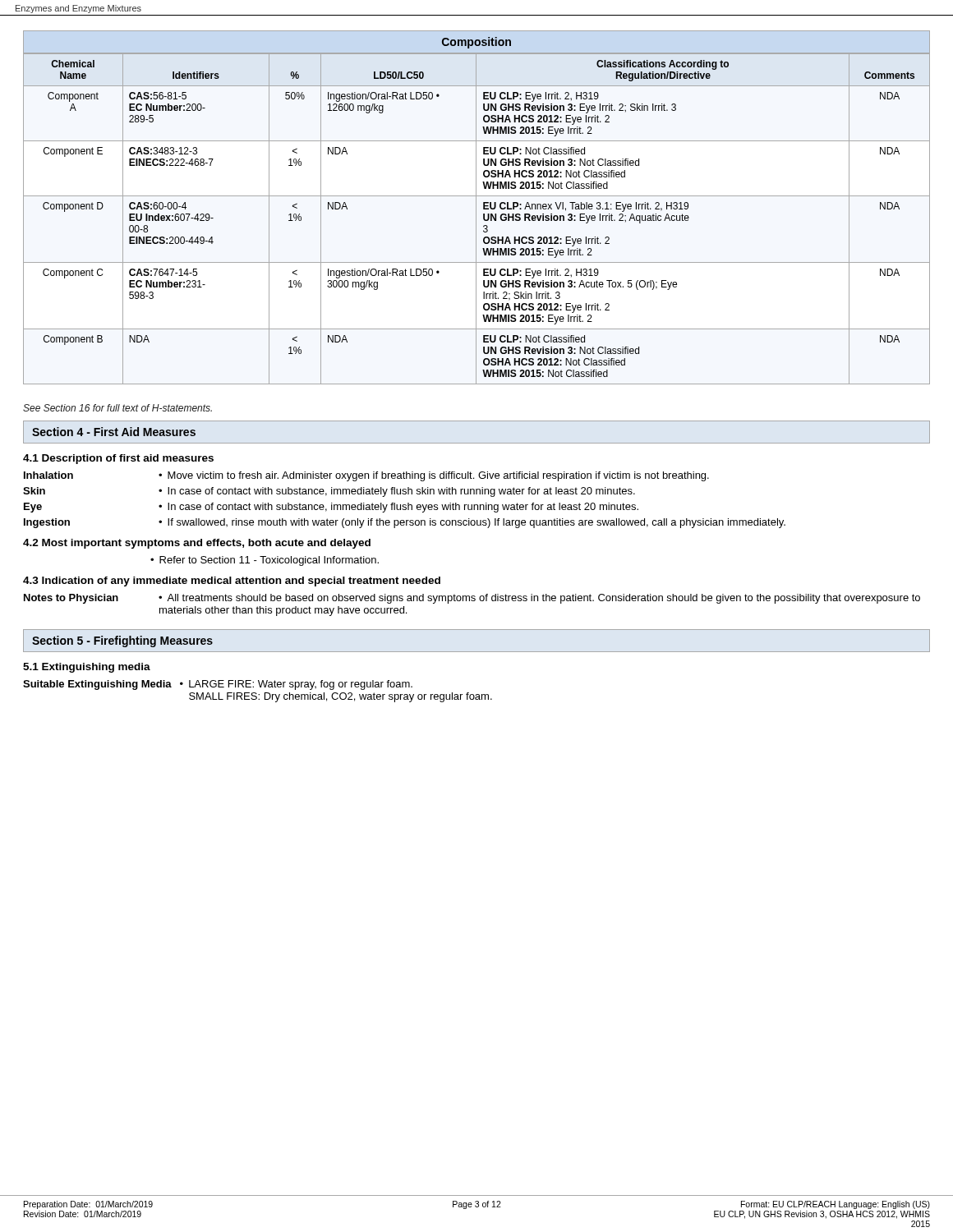Point to the element starting "Inhalation •Move victim"

click(x=476, y=475)
